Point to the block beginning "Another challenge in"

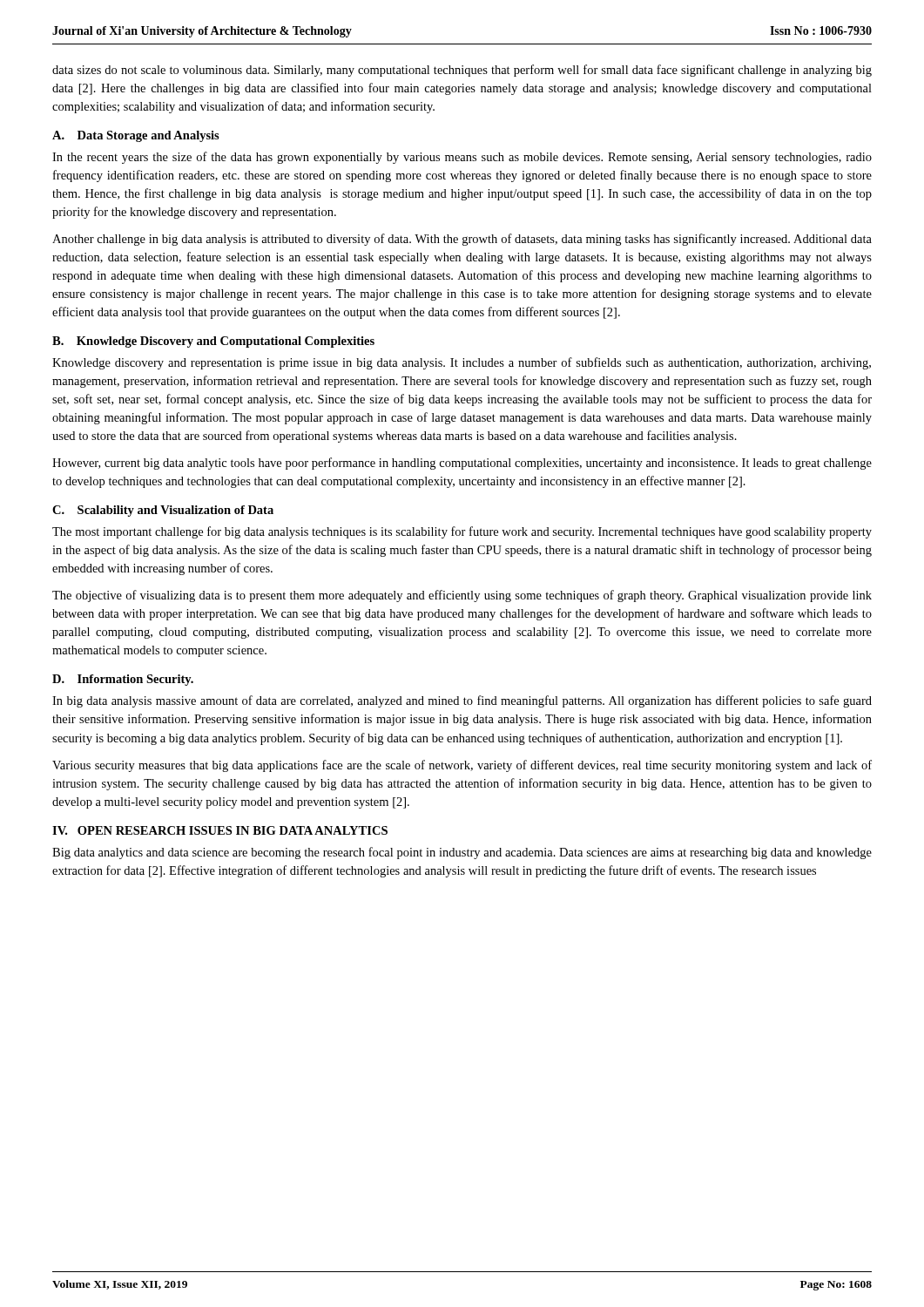(x=462, y=276)
